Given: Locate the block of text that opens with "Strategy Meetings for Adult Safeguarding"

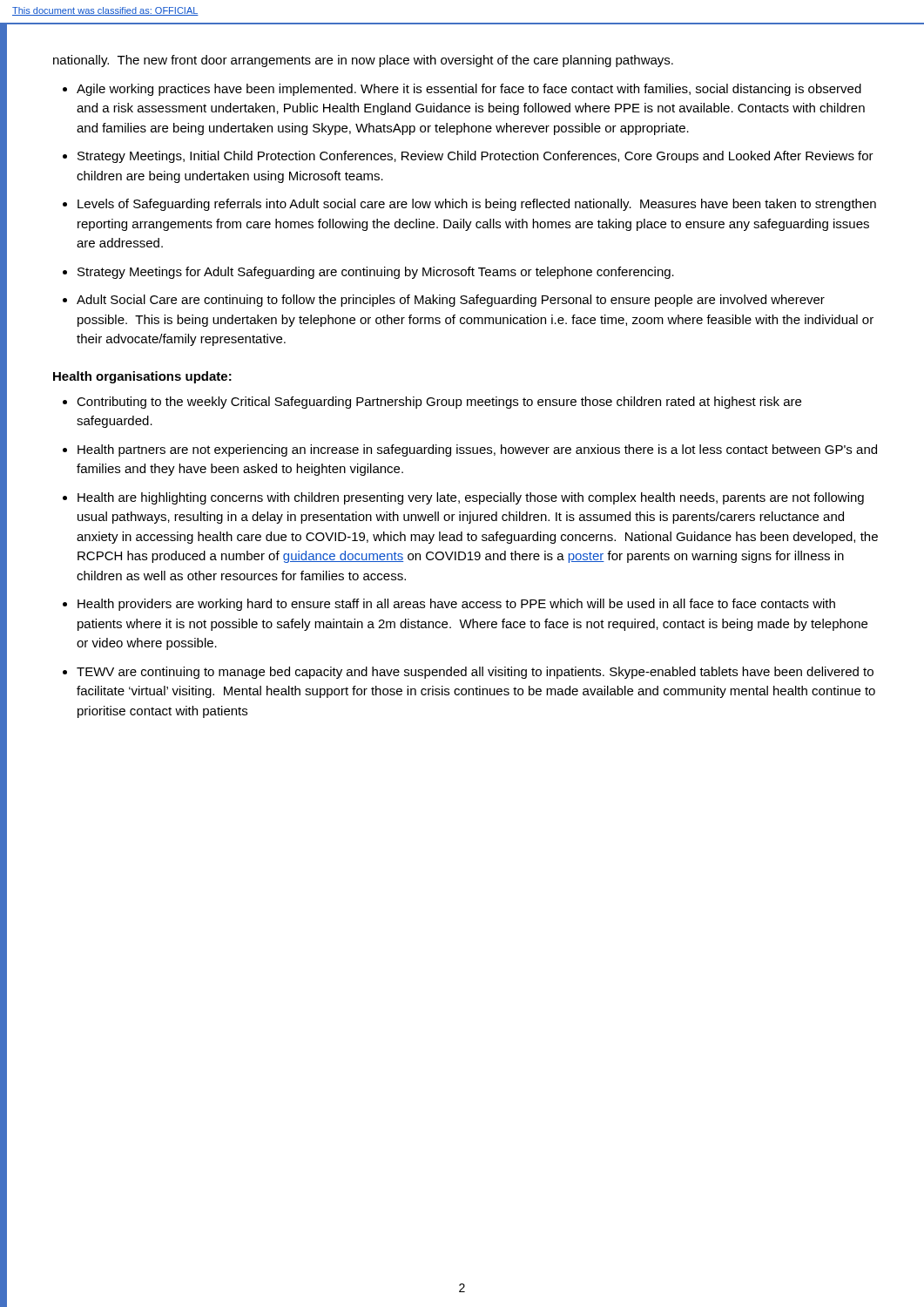Looking at the screenshot, I should tap(376, 271).
